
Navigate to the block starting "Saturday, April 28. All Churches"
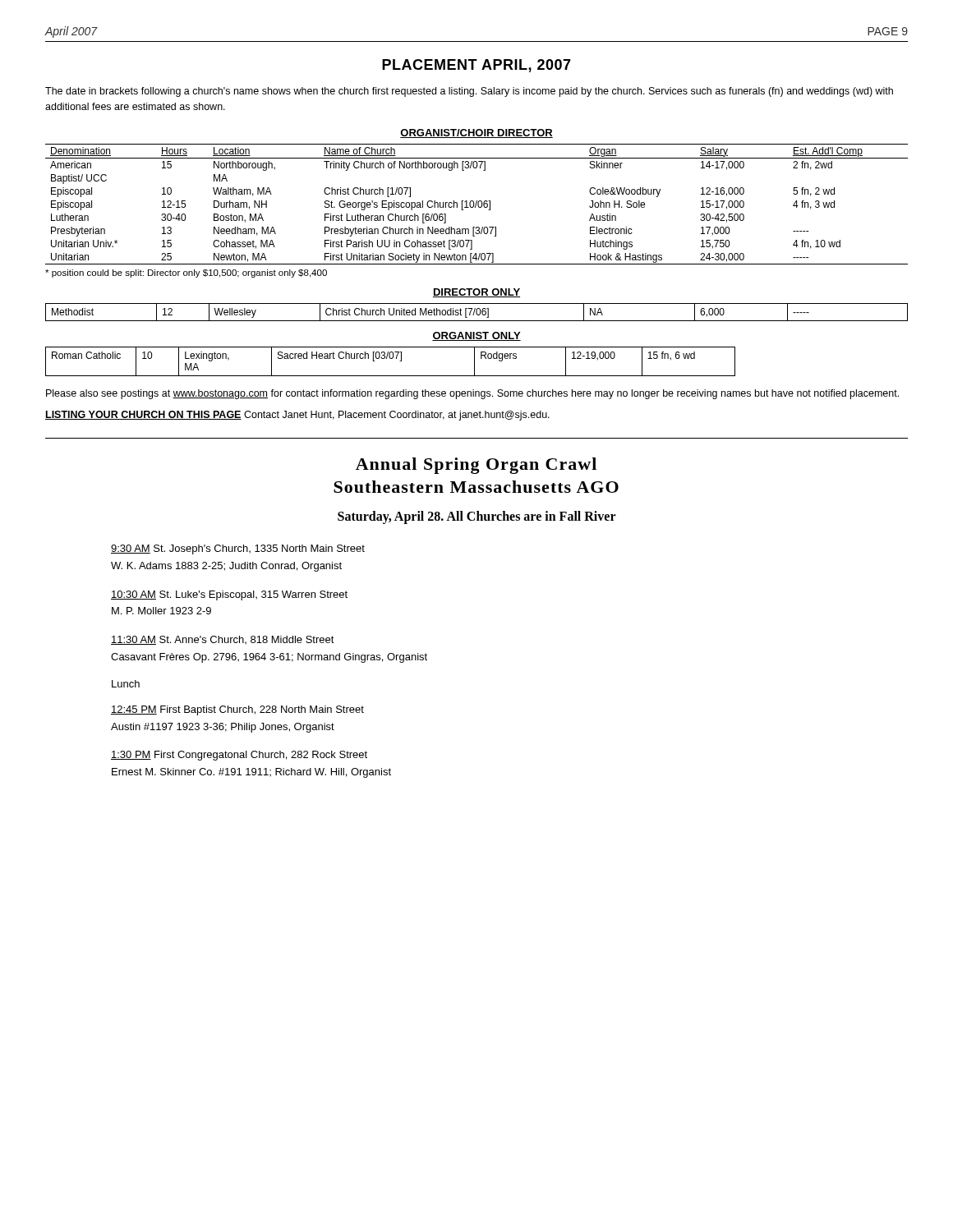(x=476, y=516)
